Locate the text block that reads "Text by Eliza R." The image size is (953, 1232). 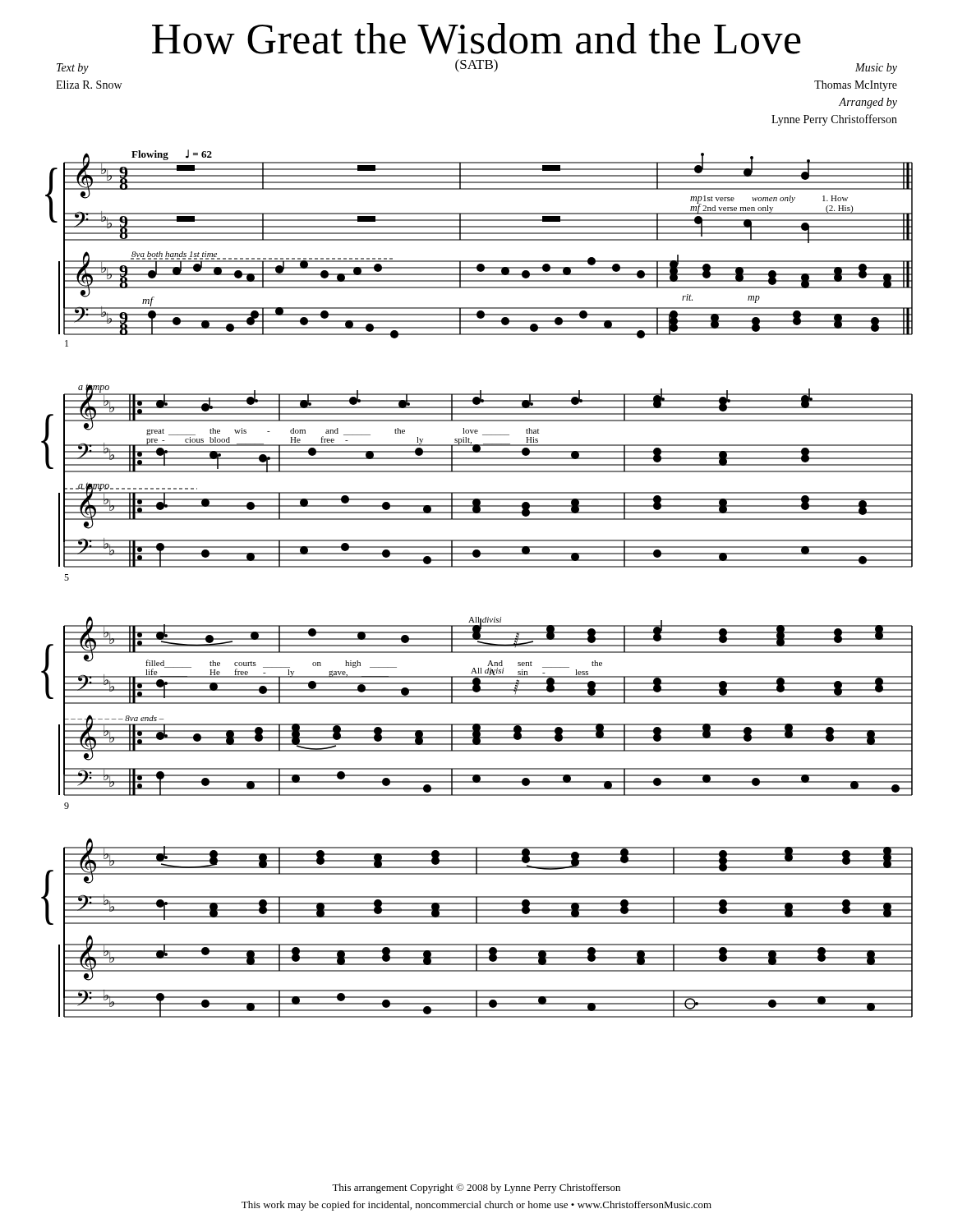pos(89,76)
